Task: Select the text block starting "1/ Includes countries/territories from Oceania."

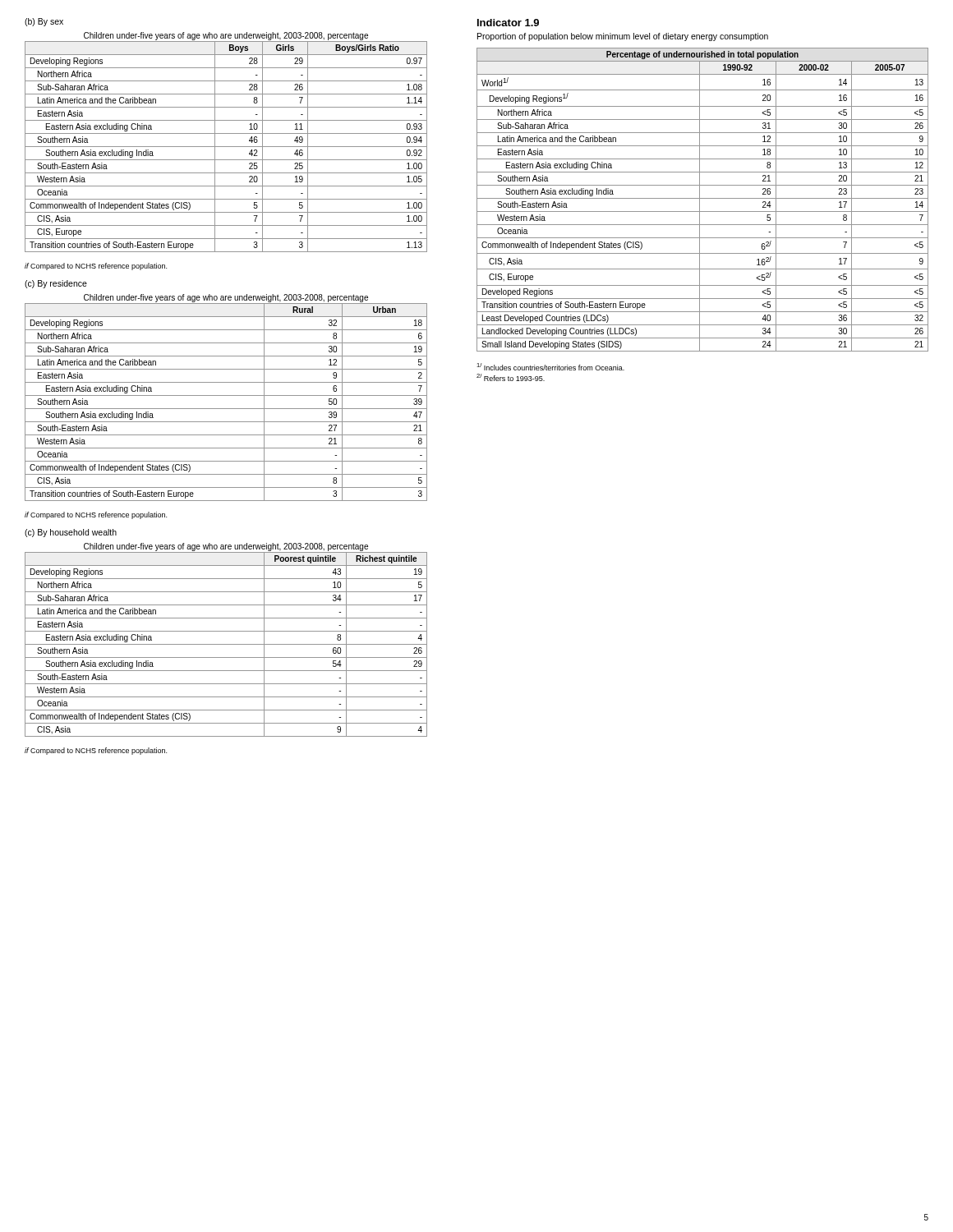Action: point(551,366)
